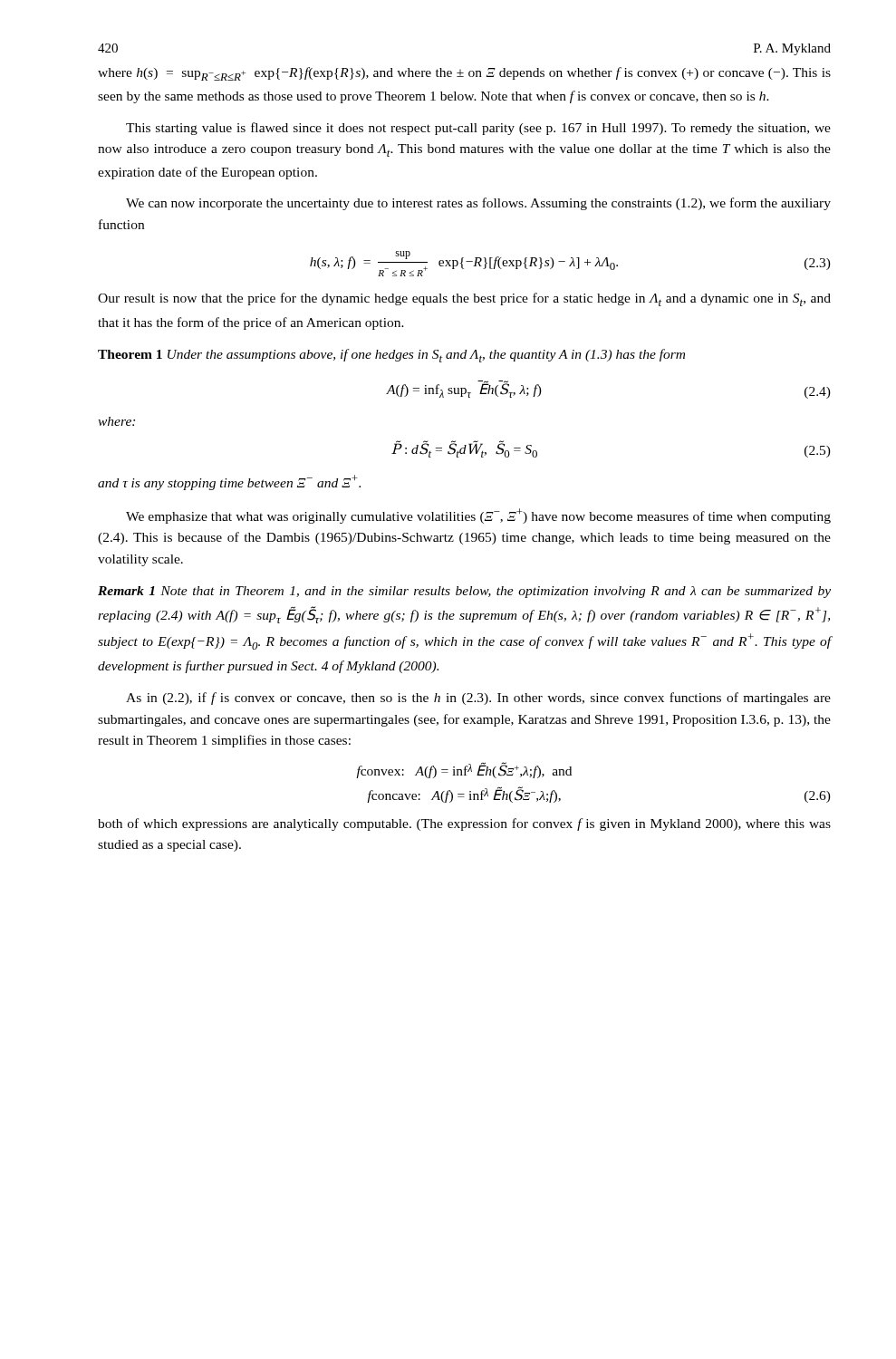Locate the text block containing "where h(s) = supR−≤R≤R+ exp{−R}f(exp{R}s), and where the"

coord(464,84)
